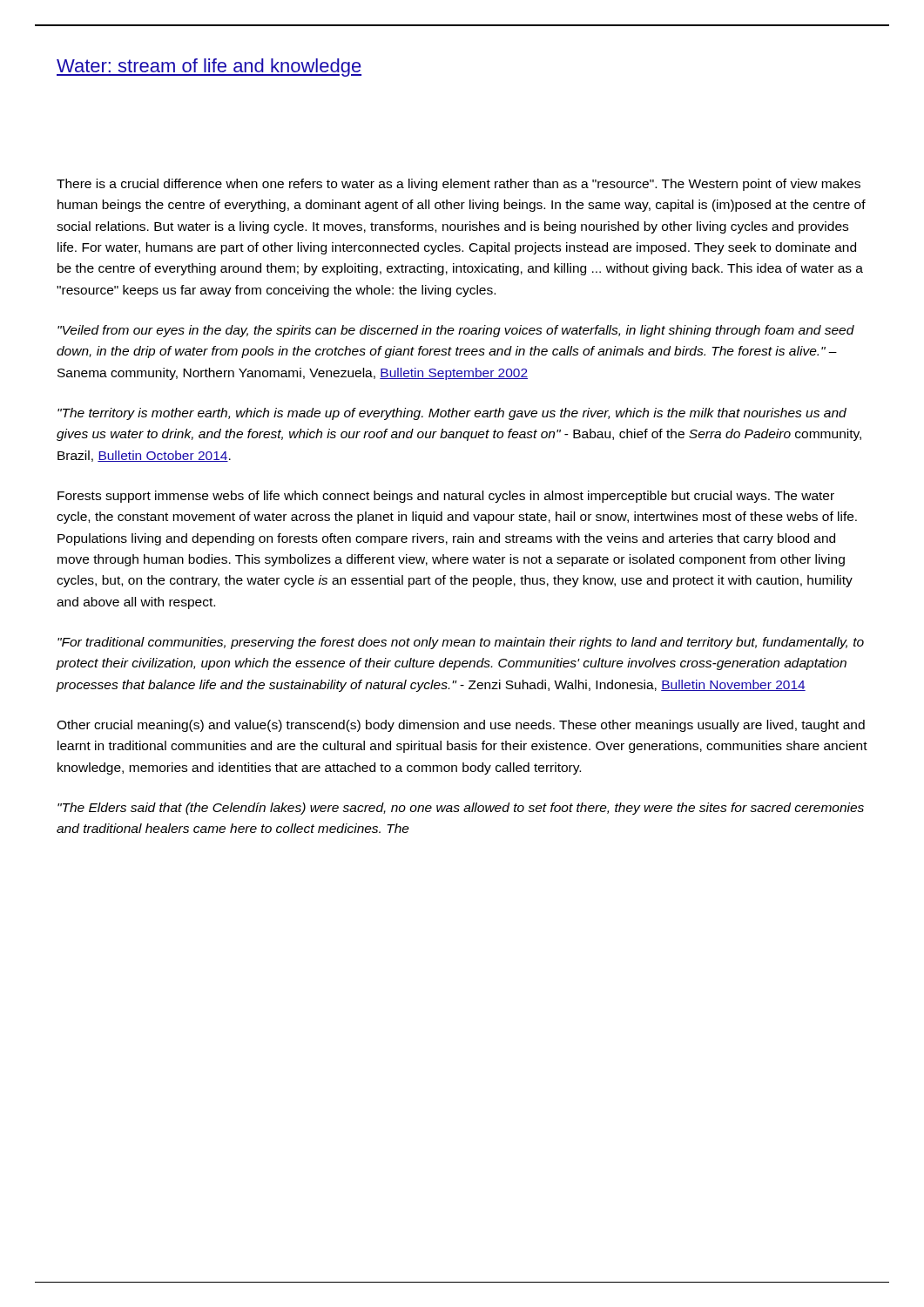Click on the text block starting ""For traditional communities, preserving the"
This screenshot has width=924, height=1307.
pyautogui.click(x=460, y=663)
